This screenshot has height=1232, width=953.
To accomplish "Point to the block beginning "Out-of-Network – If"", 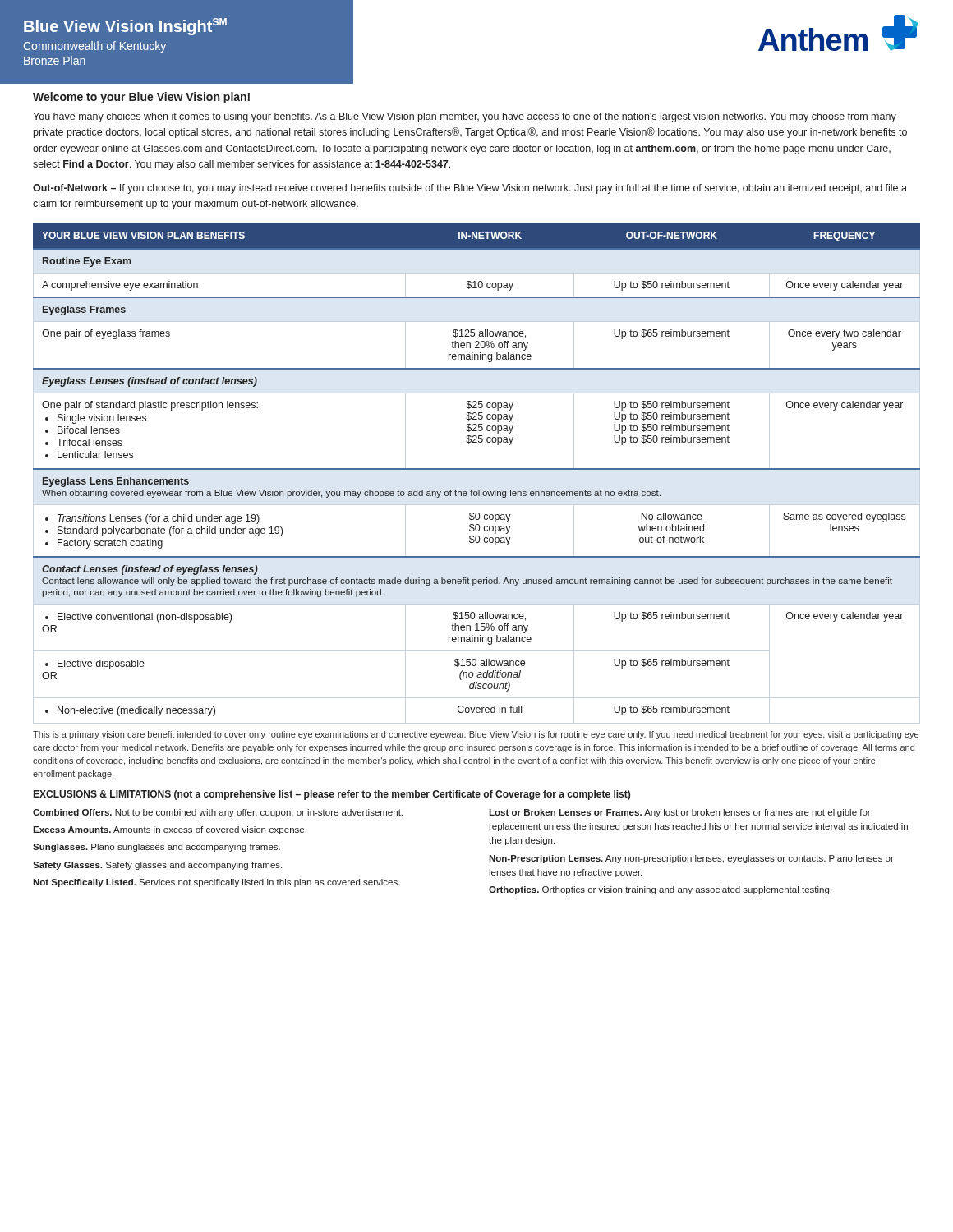I will 470,196.
